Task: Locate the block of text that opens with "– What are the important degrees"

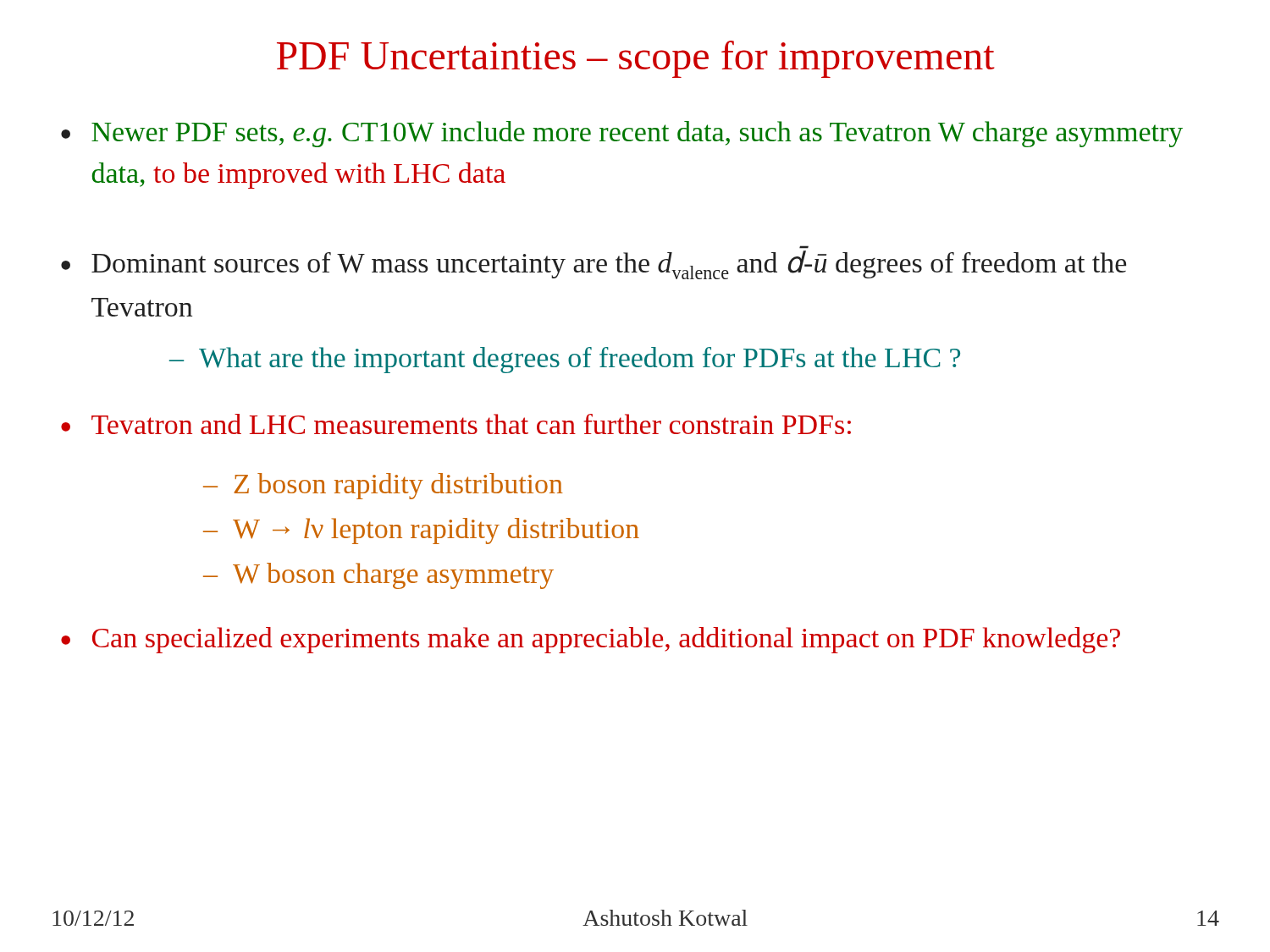Action: click(565, 357)
